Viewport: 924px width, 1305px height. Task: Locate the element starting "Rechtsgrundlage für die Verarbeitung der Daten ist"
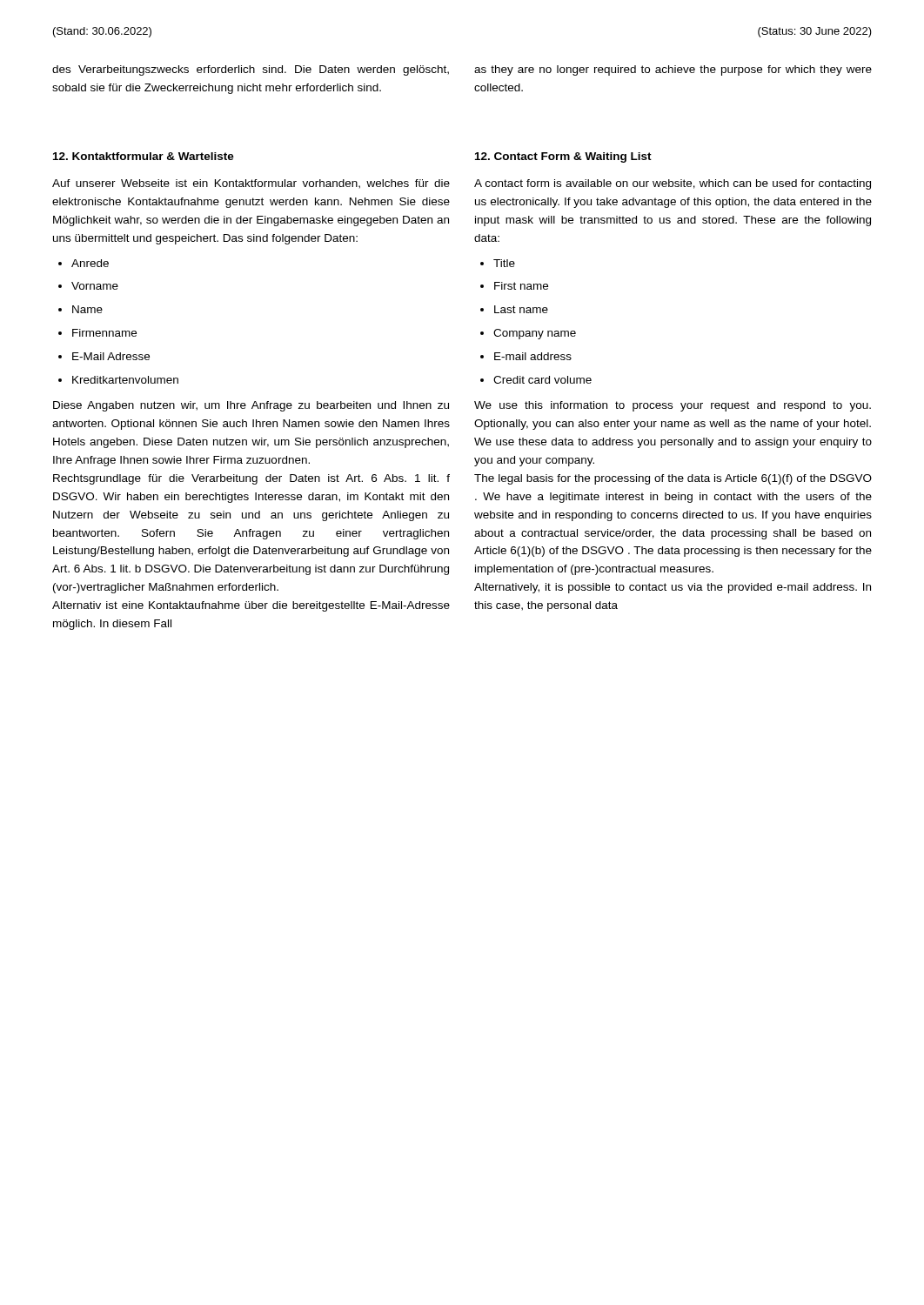(251, 533)
